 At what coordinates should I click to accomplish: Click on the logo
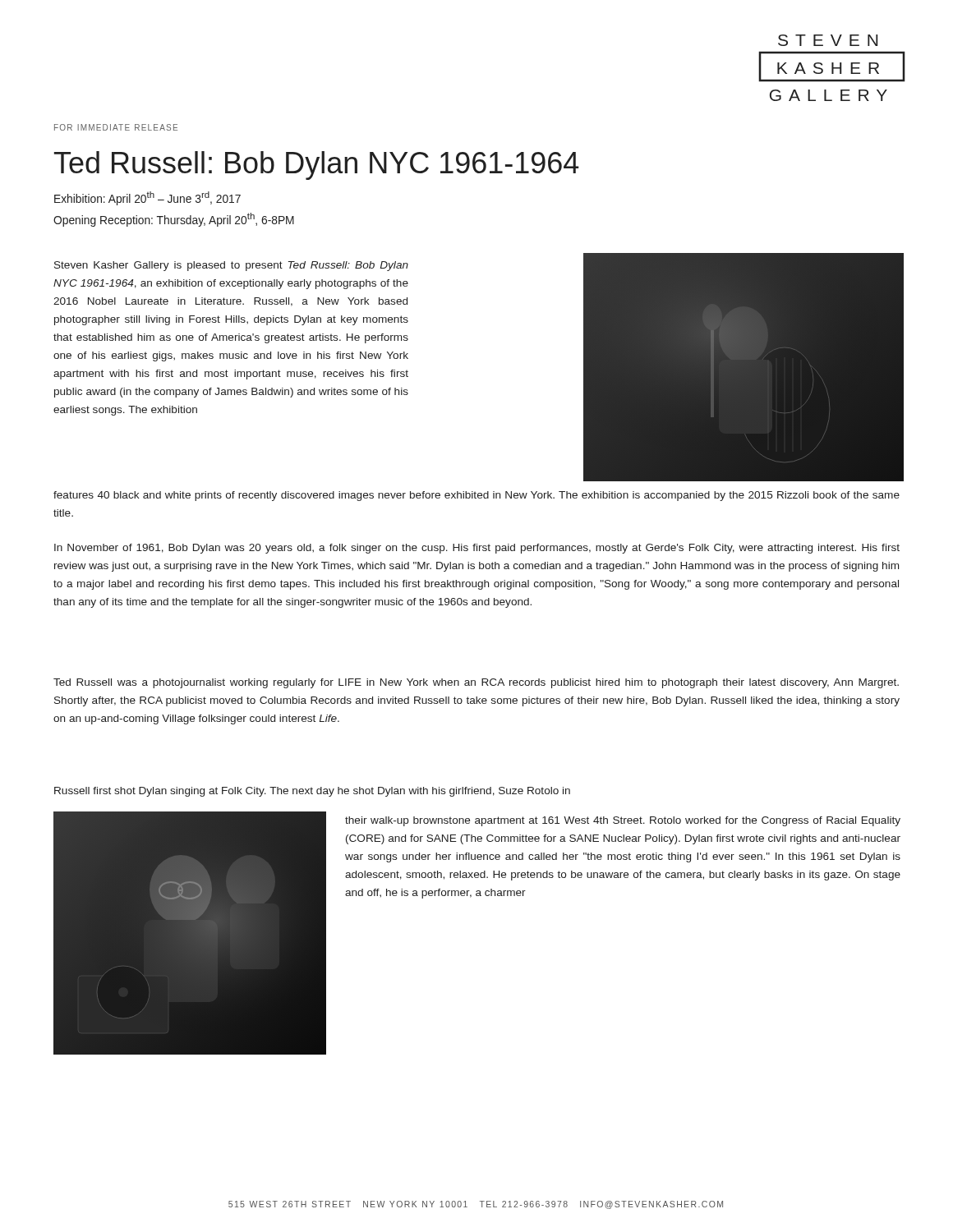[832, 66]
